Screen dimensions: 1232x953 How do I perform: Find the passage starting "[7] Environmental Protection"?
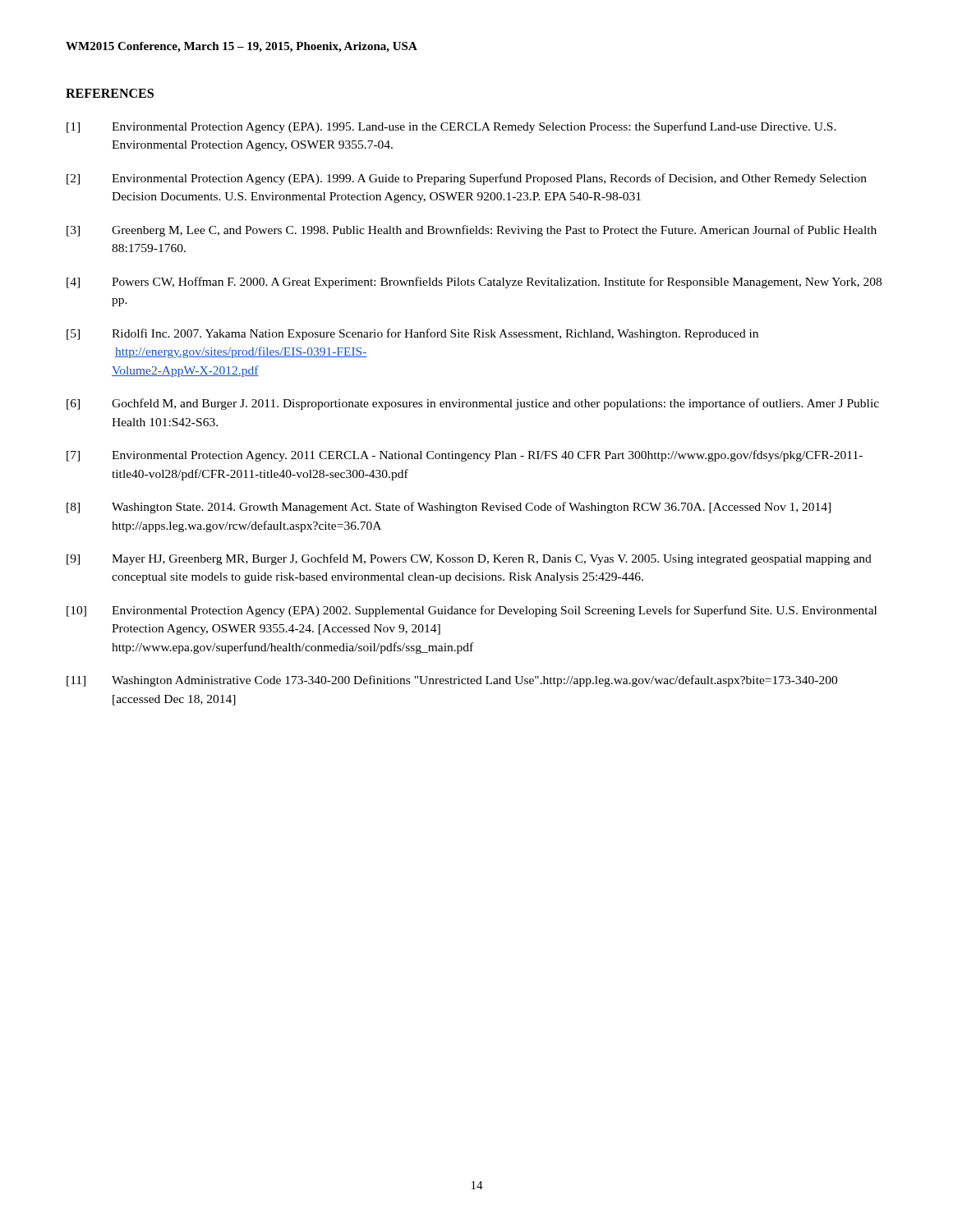pyautogui.click(x=476, y=465)
